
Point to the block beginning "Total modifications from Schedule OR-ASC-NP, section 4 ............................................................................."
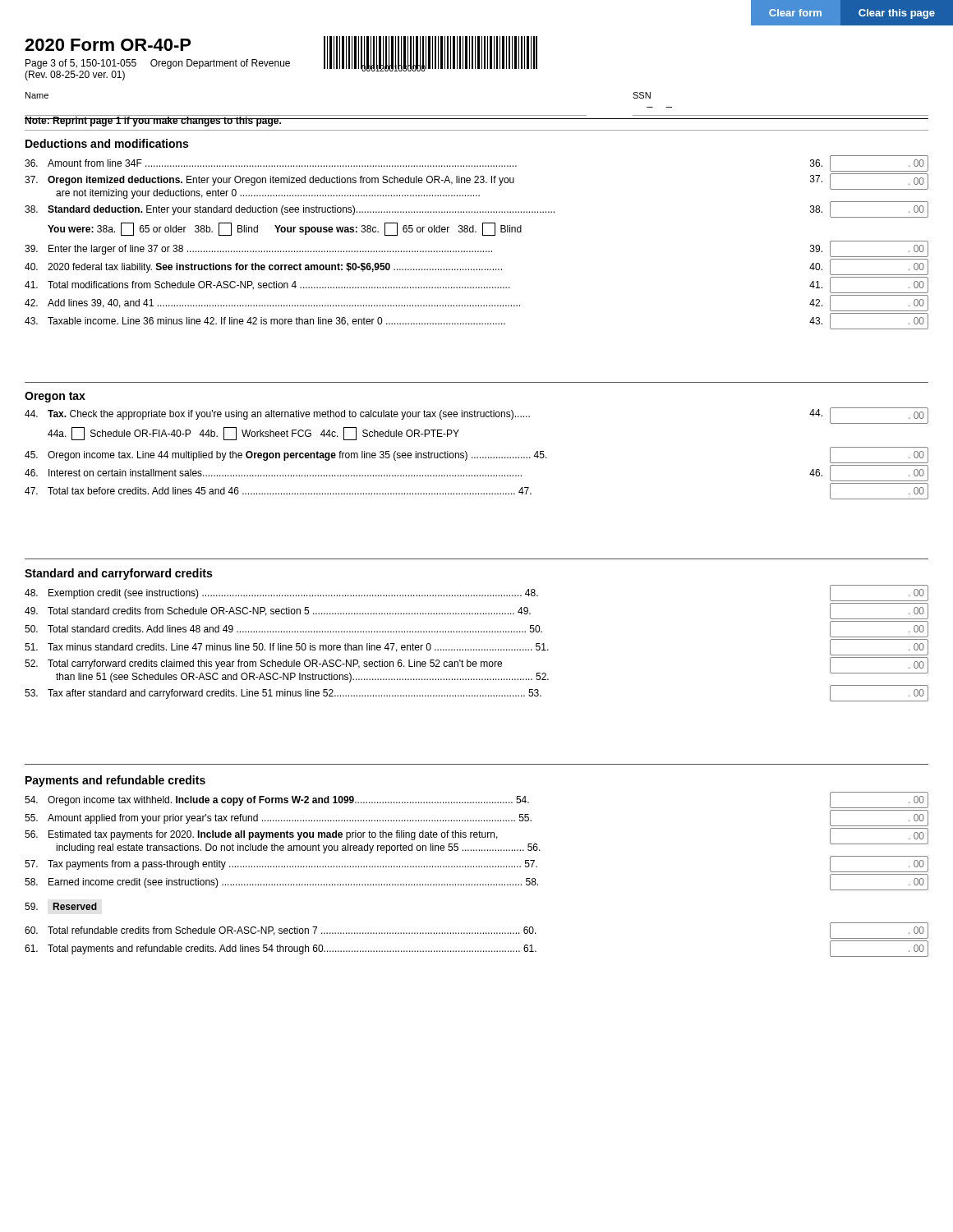coord(476,285)
